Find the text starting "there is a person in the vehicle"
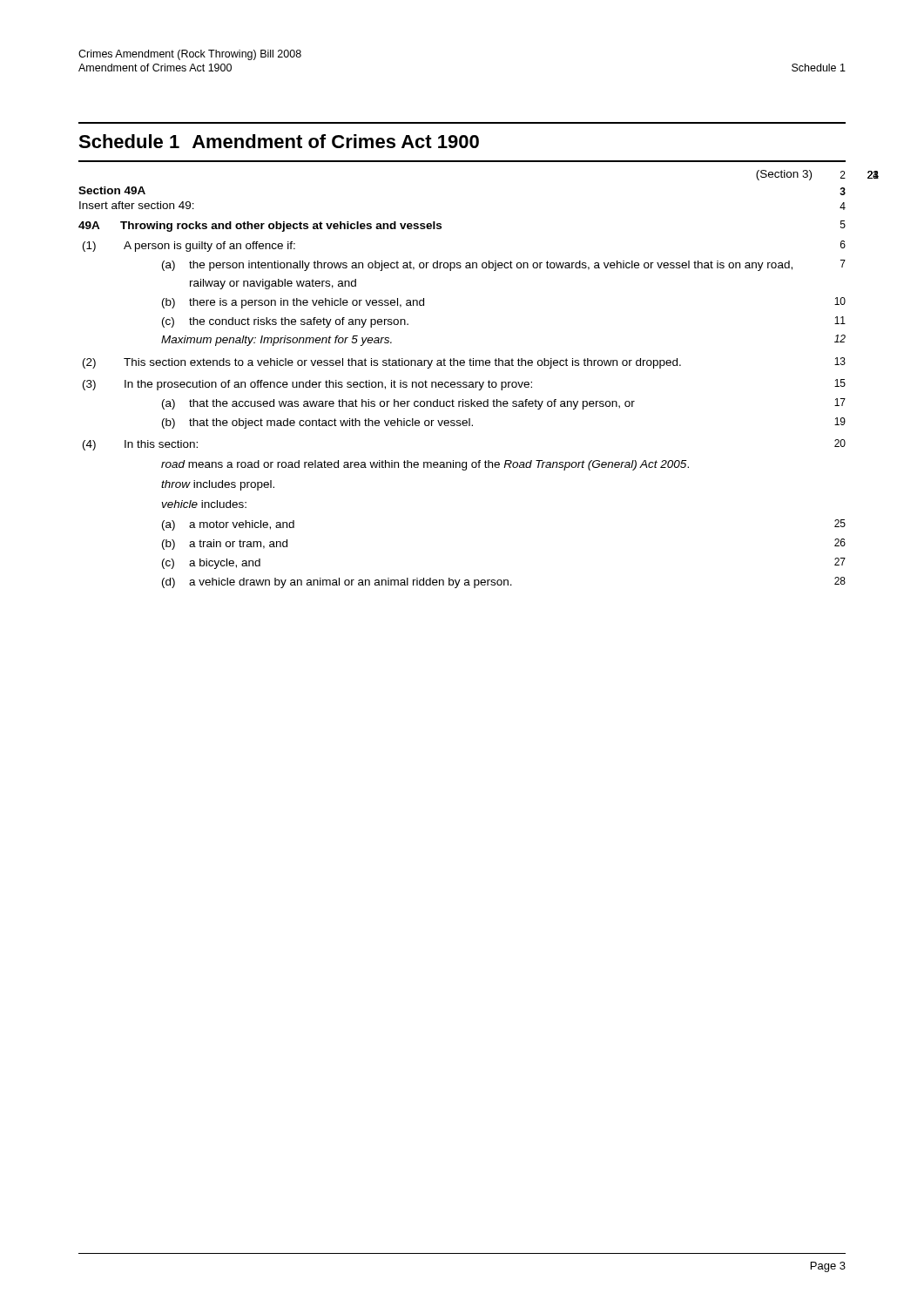The height and width of the screenshot is (1307, 924). click(x=307, y=302)
